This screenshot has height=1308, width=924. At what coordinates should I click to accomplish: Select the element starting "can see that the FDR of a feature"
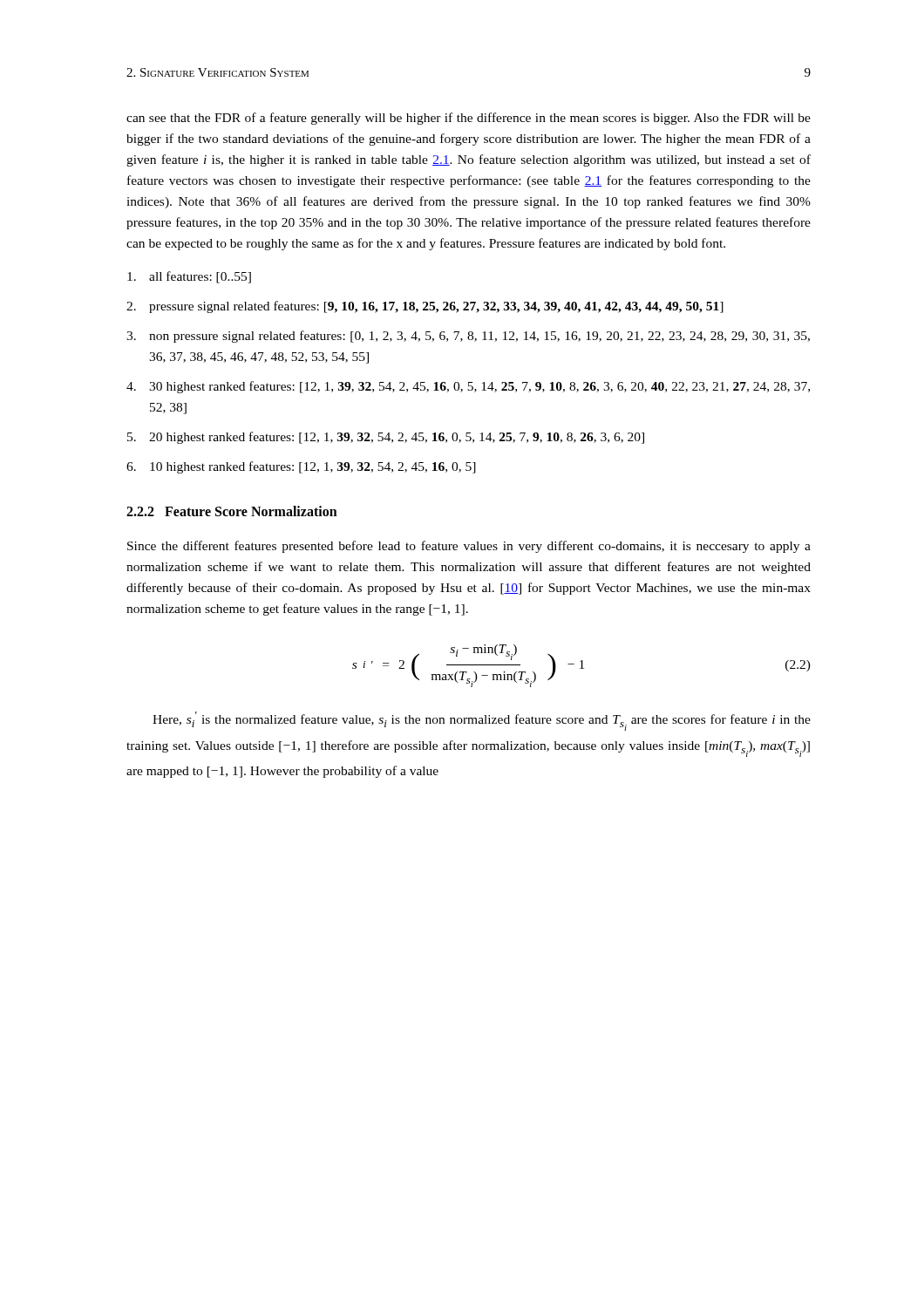pyautogui.click(x=469, y=181)
